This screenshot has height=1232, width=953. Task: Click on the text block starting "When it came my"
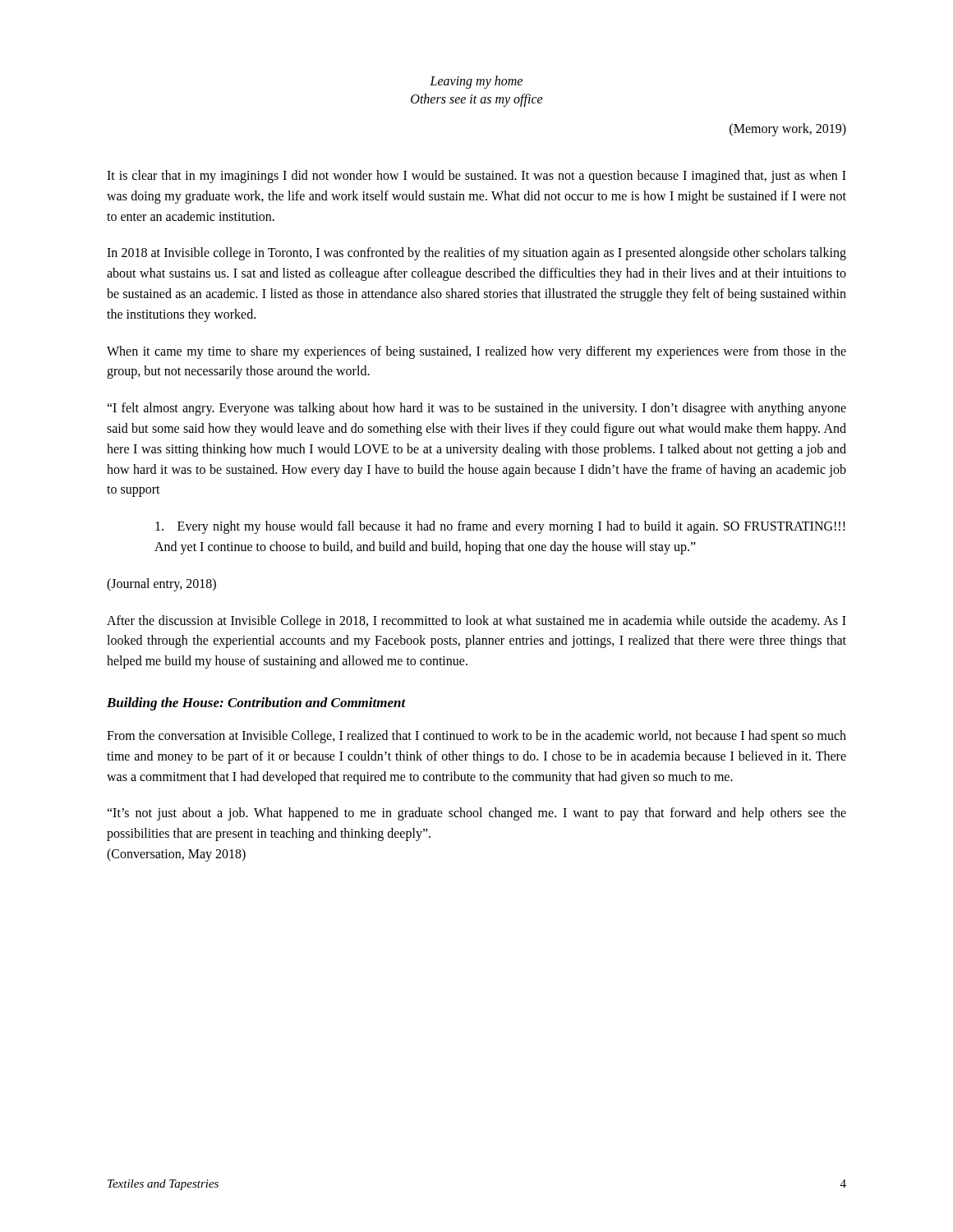tap(476, 361)
